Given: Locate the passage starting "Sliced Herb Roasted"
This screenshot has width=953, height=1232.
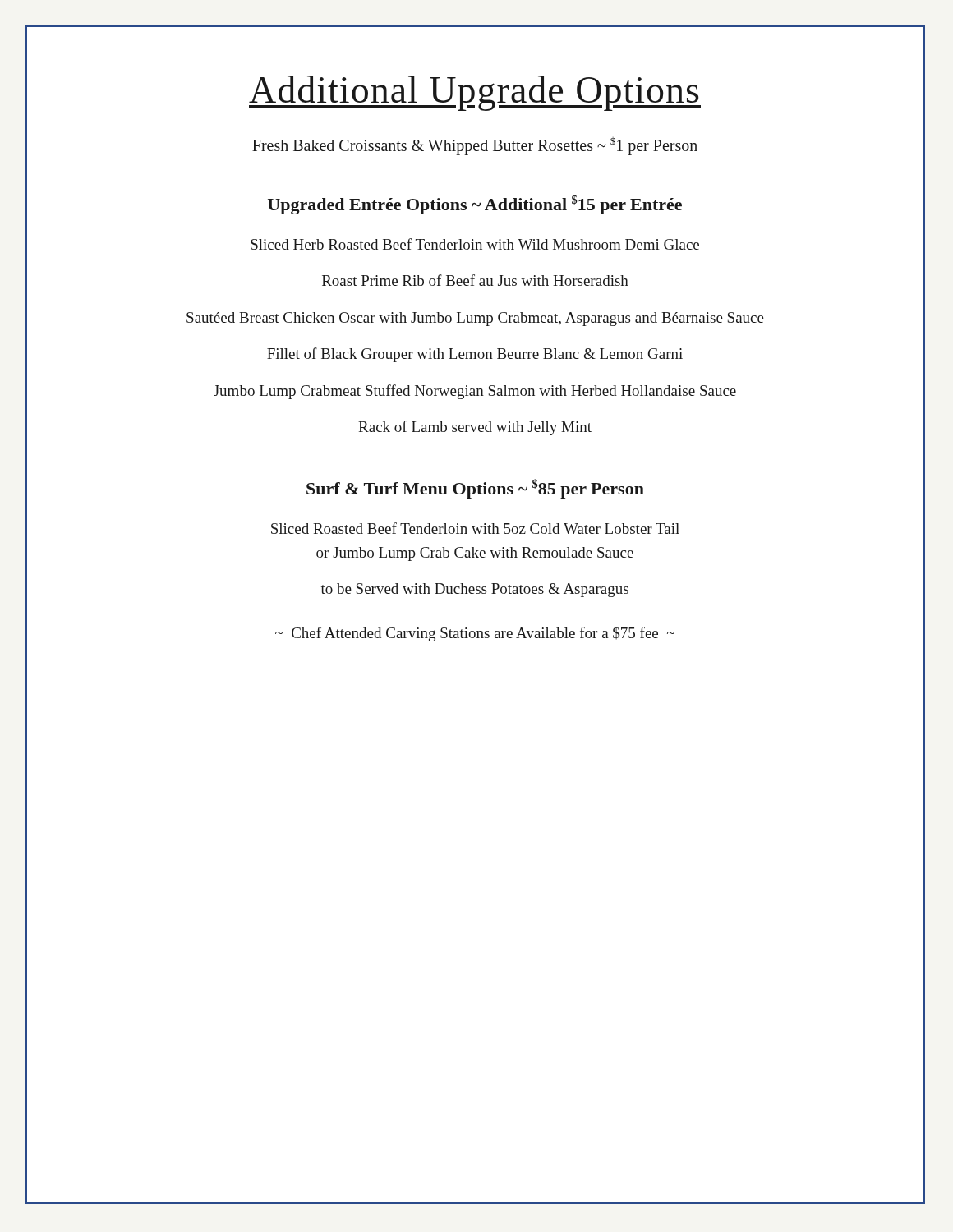Looking at the screenshot, I should [x=475, y=244].
